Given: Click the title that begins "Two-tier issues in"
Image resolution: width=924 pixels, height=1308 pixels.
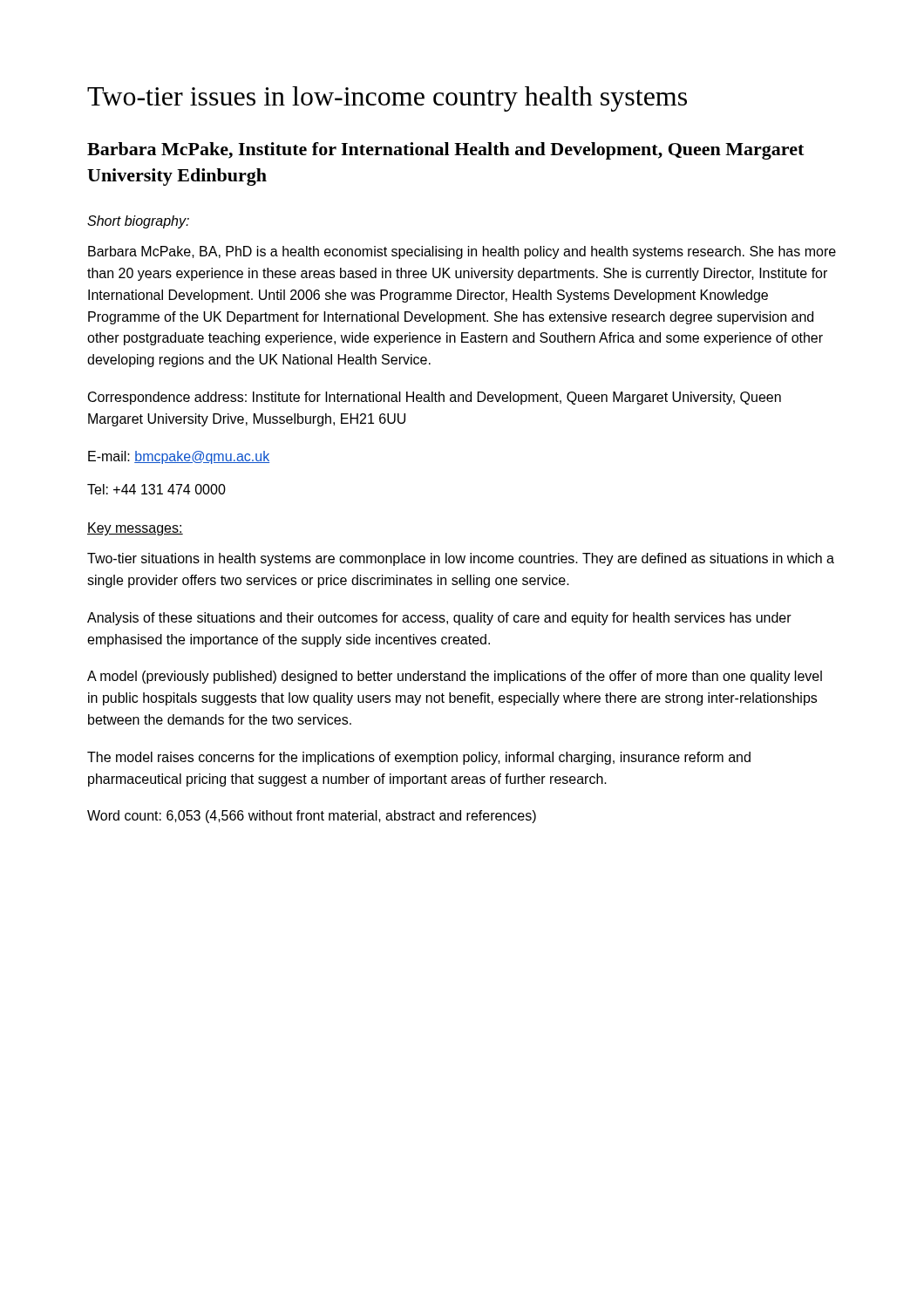Looking at the screenshot, I should point(462,97).
